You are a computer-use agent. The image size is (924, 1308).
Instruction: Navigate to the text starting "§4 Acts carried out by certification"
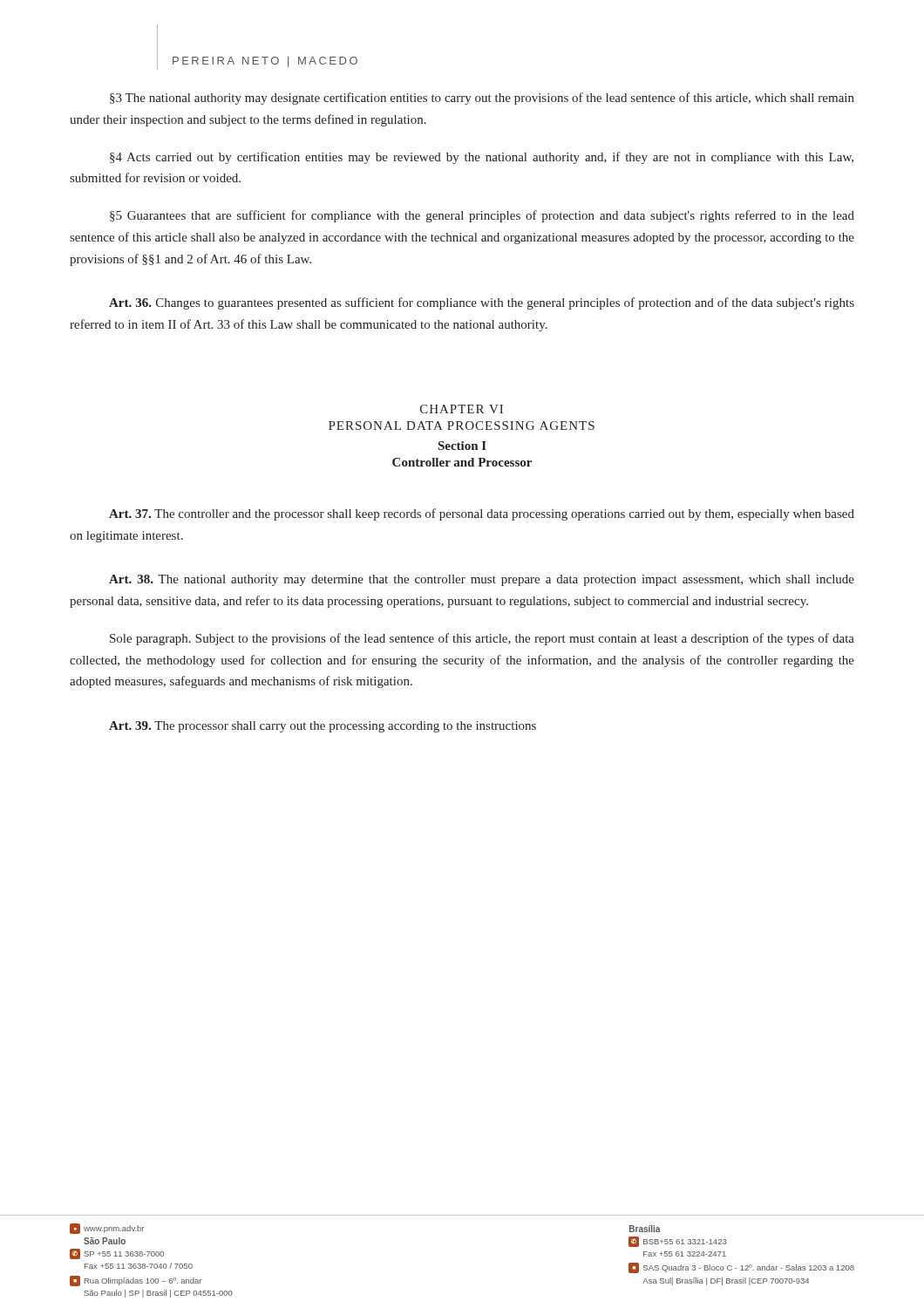(462, 168)
